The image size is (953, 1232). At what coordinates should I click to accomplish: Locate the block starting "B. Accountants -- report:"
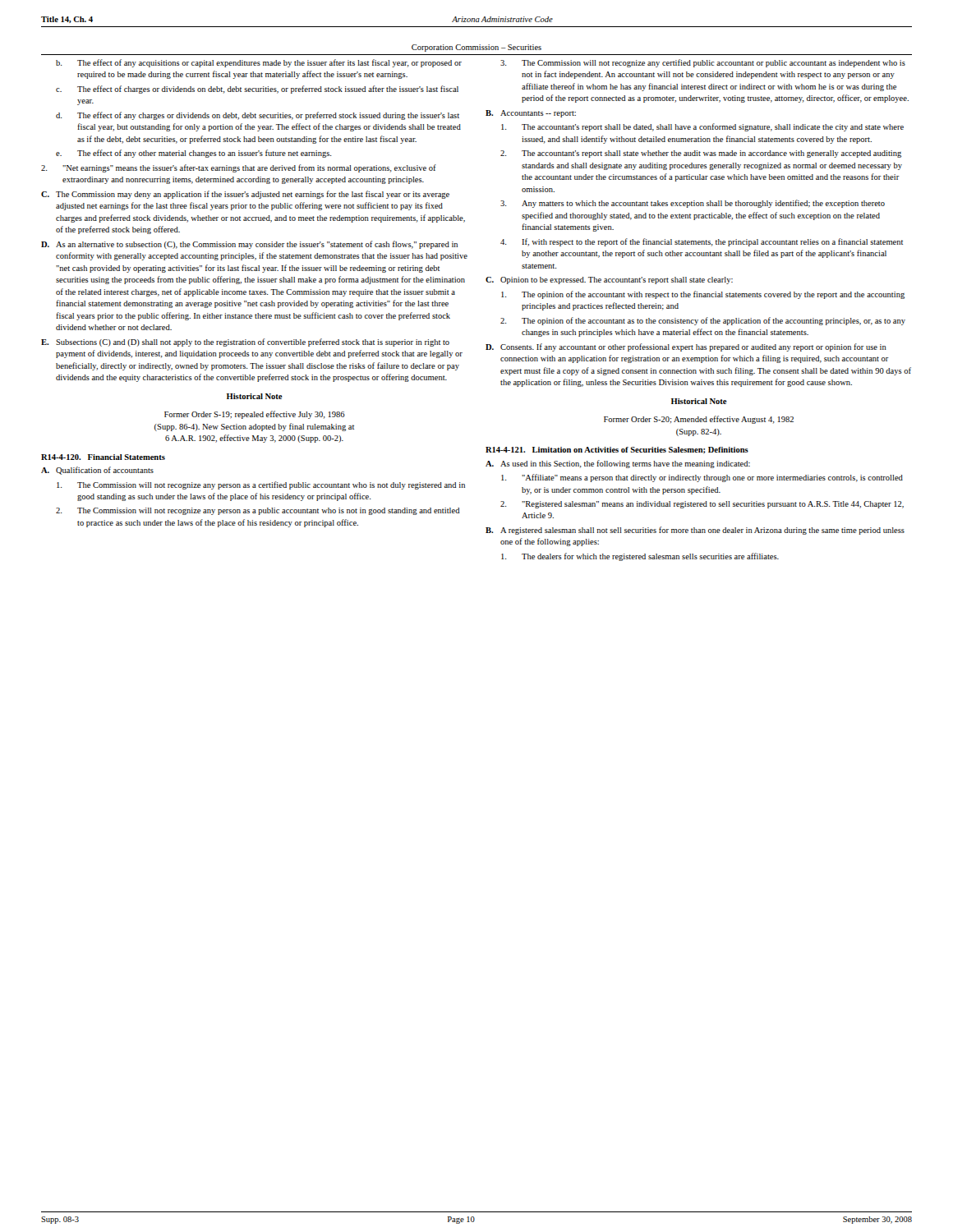point(531,114)
